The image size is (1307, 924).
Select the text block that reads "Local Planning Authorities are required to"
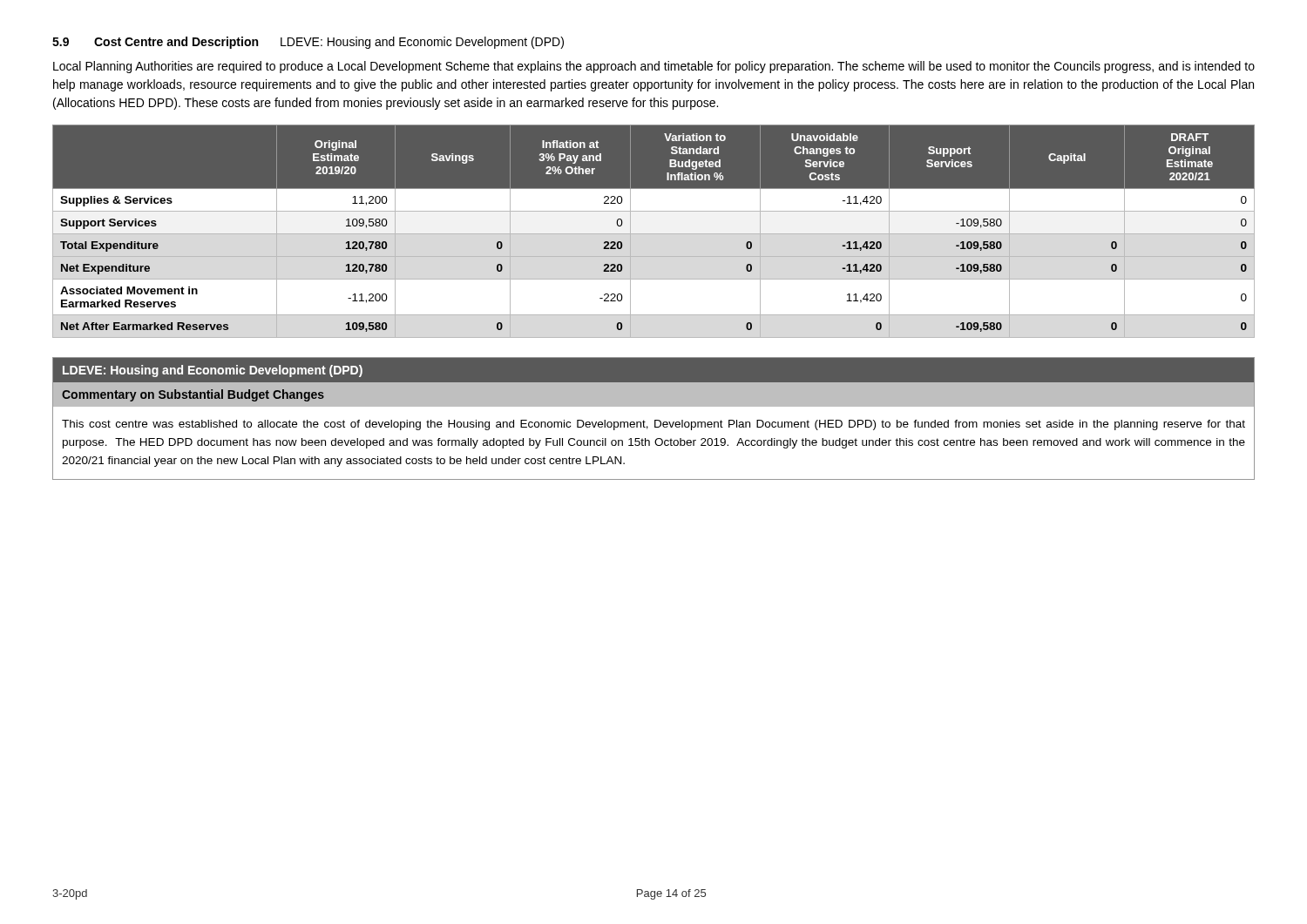654,84
